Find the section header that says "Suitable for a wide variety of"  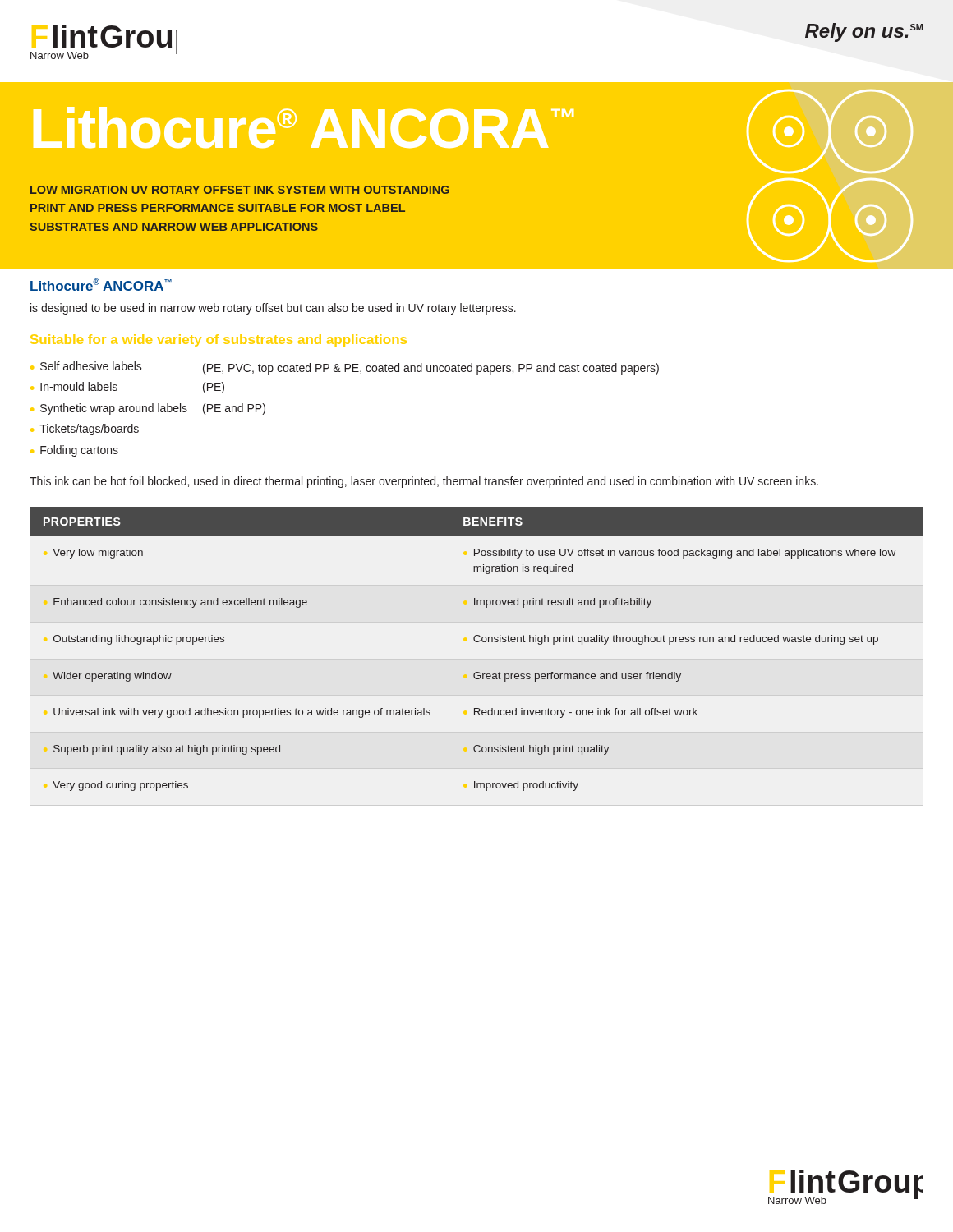[219, 339]
